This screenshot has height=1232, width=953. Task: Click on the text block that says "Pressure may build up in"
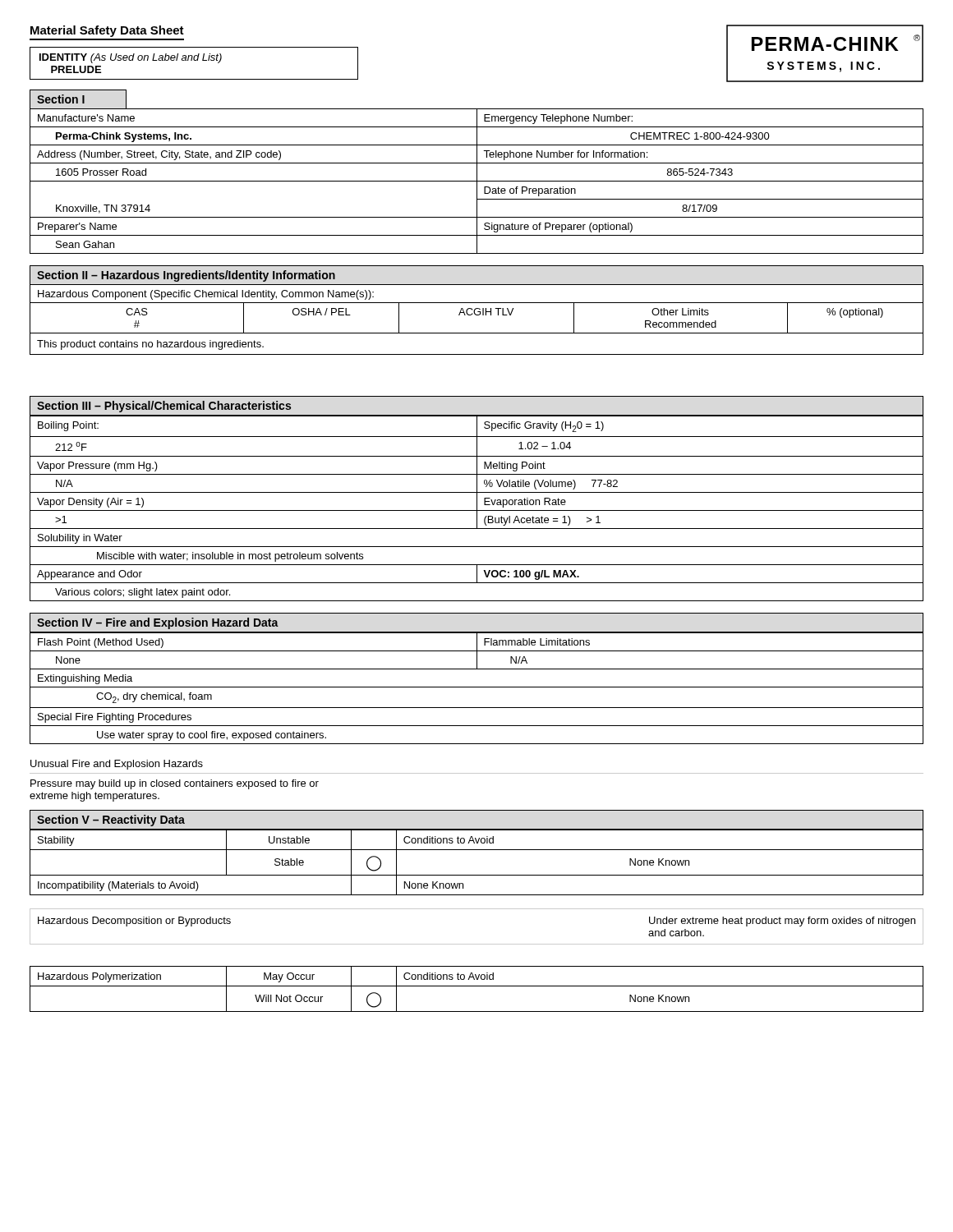point(174,789)
